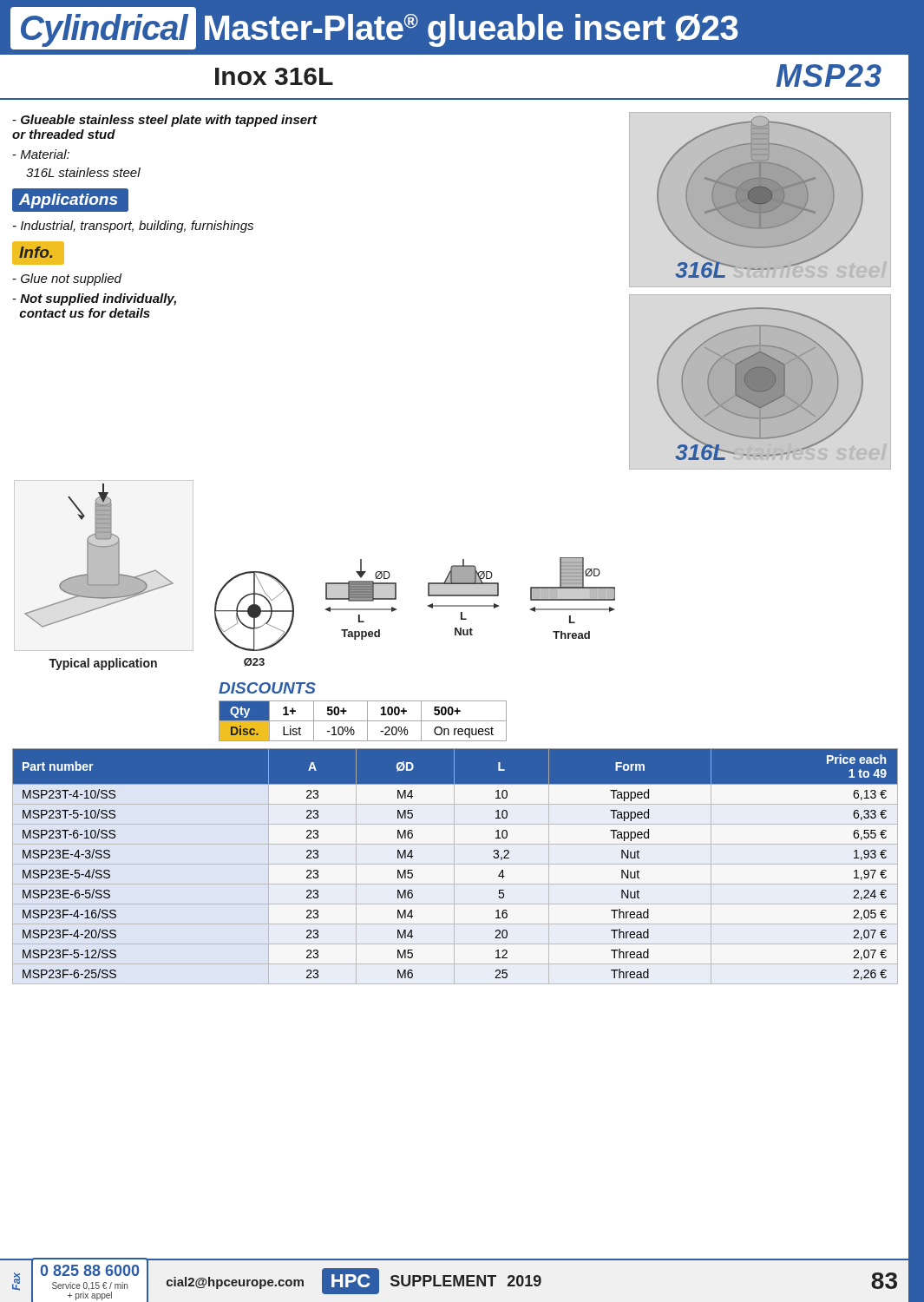Click on the text starting "Glueable stainless steel plate with"
The height and width of the screenshot is (1302, 924).
(x=164, y=127)
